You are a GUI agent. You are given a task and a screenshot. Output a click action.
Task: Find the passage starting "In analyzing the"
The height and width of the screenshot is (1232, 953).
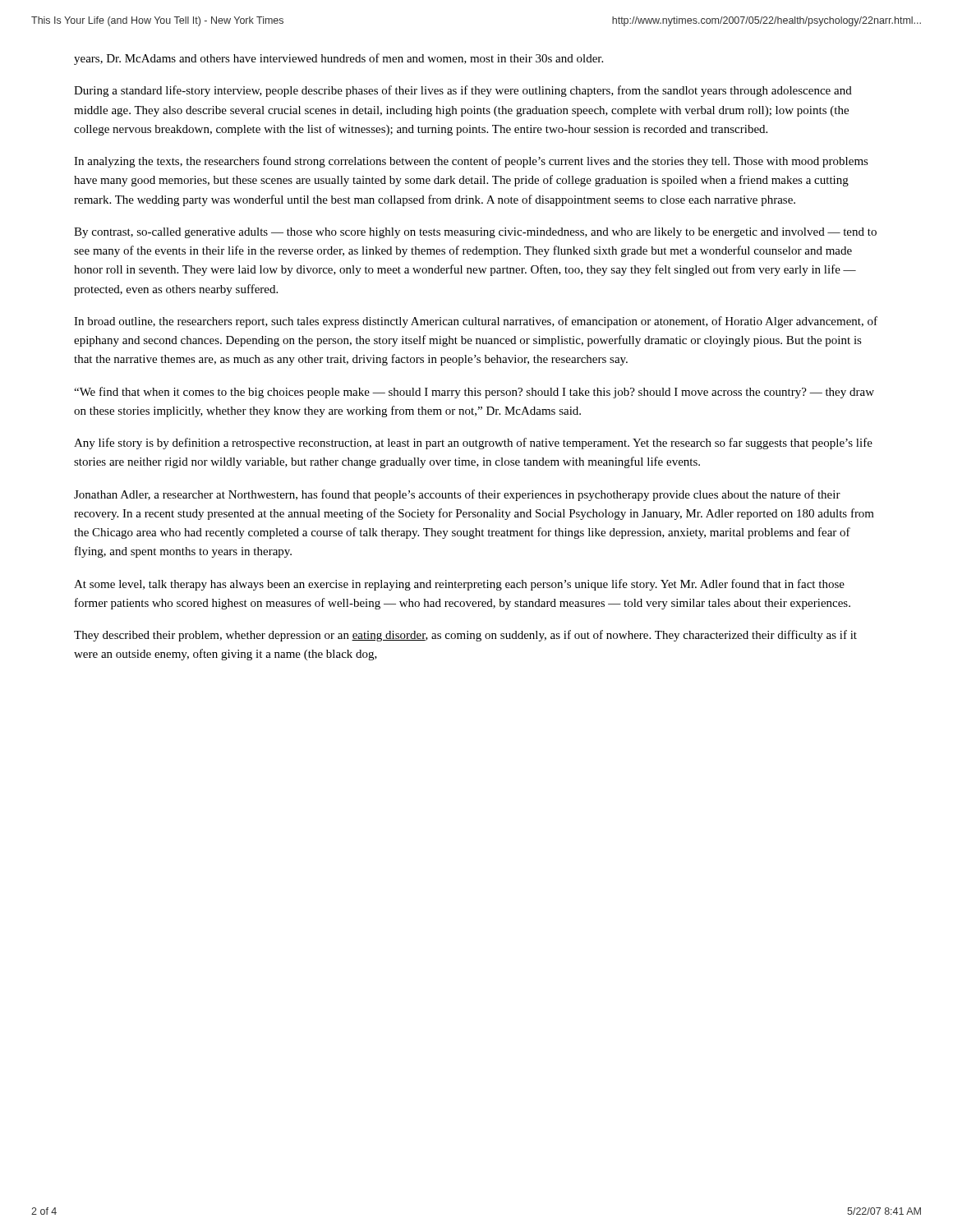coord(471,180)
